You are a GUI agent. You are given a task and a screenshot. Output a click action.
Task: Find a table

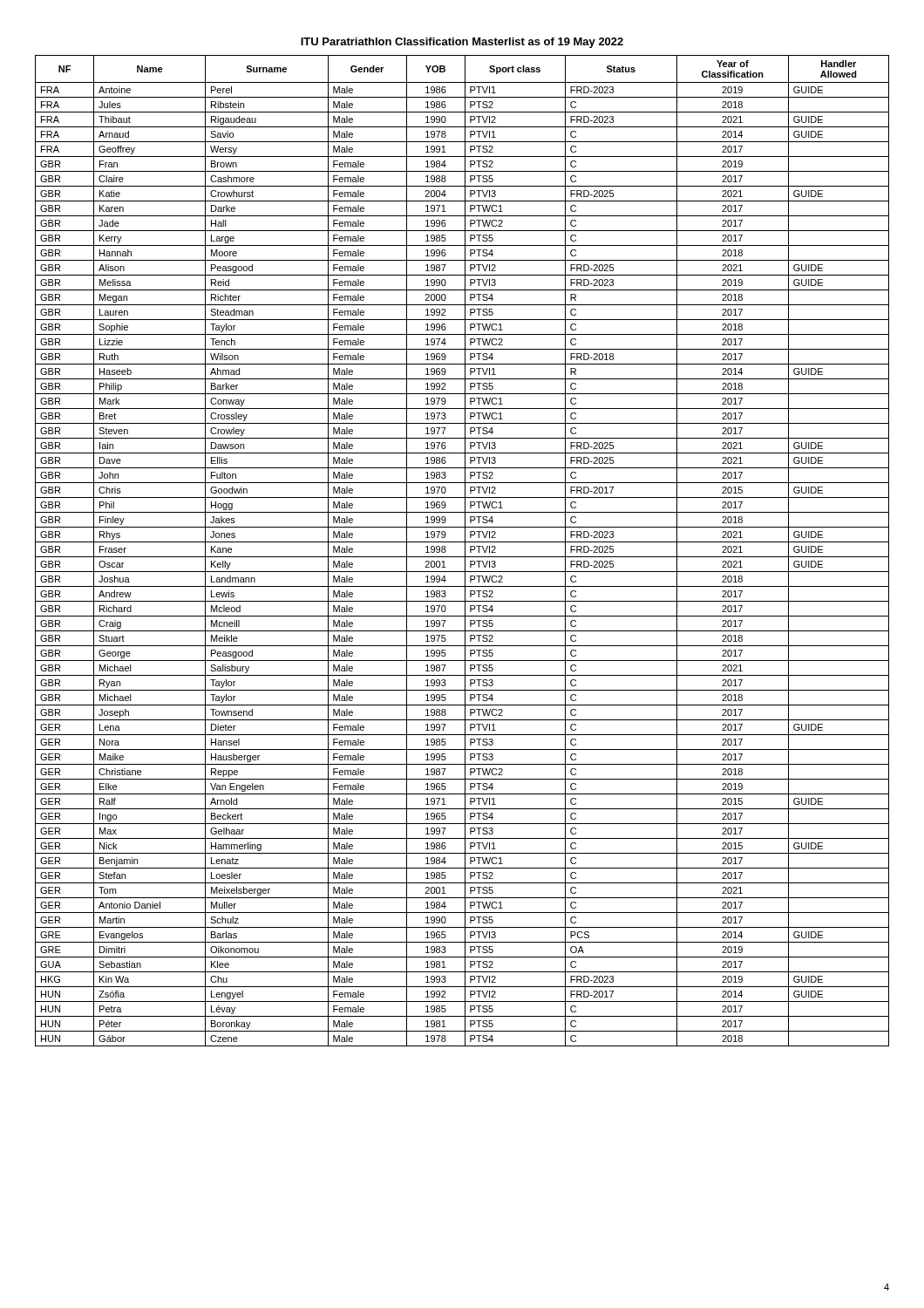[x=462, y=551]
